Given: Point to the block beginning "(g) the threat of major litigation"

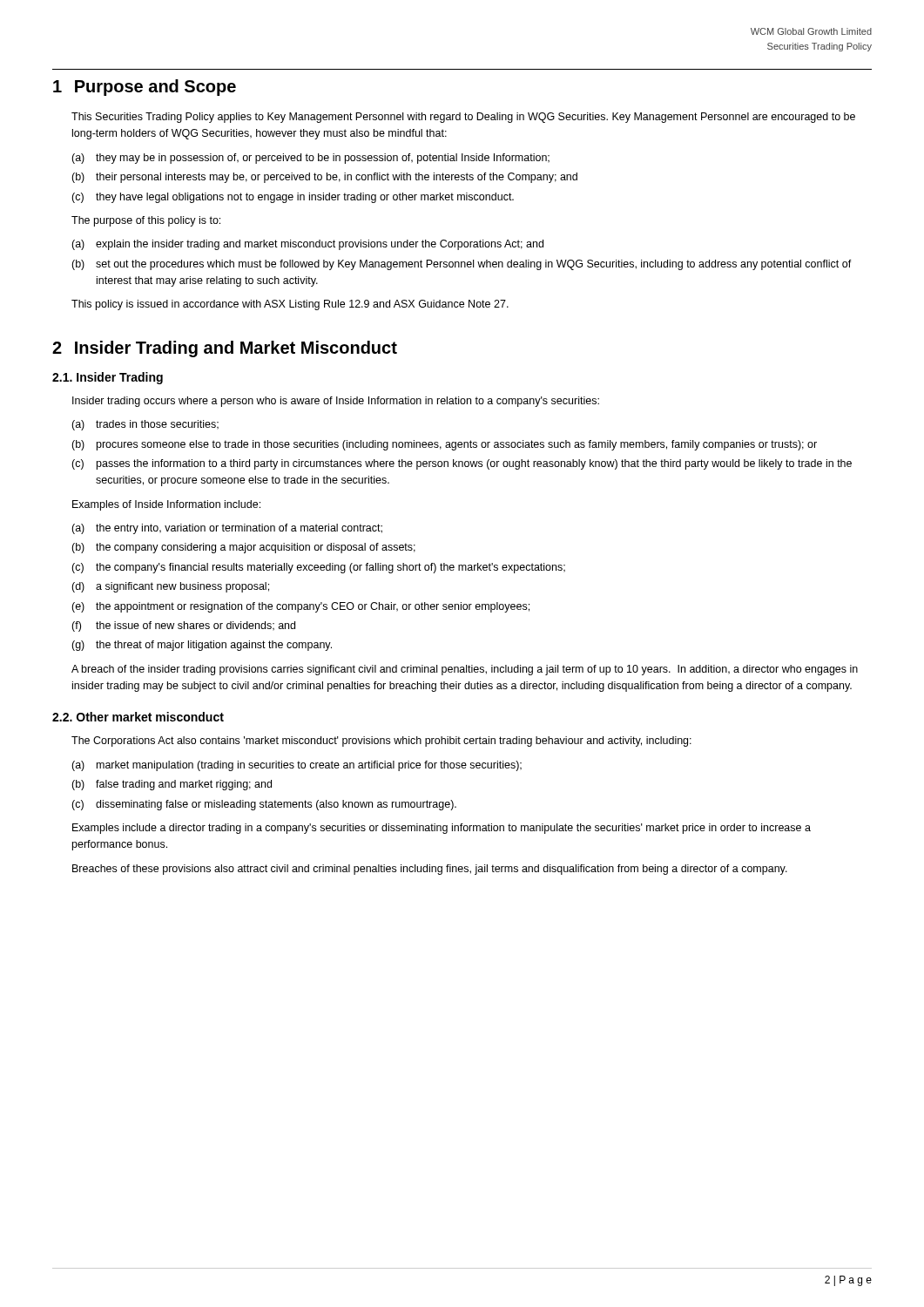Looking at the screenshot, I should point(202,646).
